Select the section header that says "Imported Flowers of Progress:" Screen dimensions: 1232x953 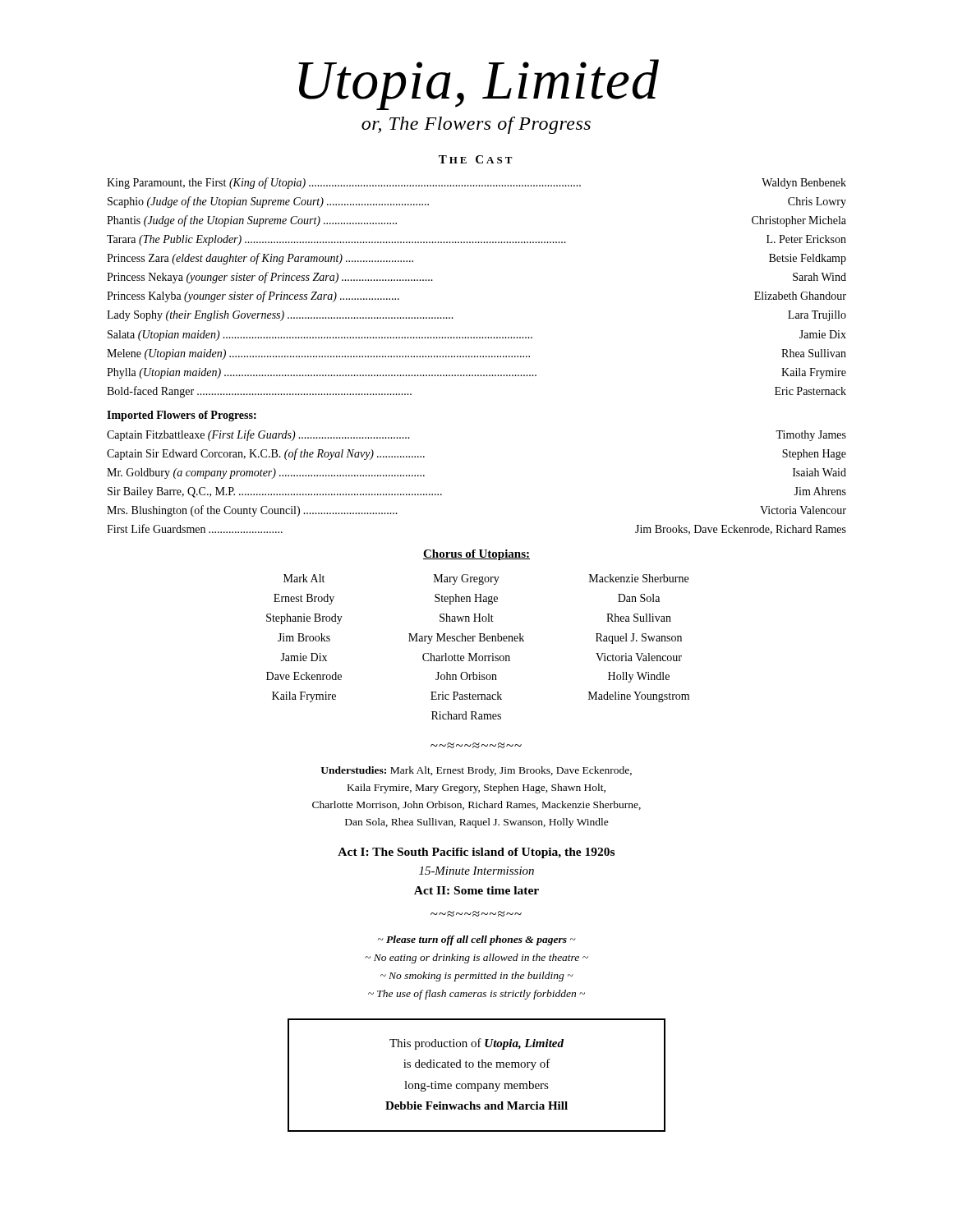(182, 415)
